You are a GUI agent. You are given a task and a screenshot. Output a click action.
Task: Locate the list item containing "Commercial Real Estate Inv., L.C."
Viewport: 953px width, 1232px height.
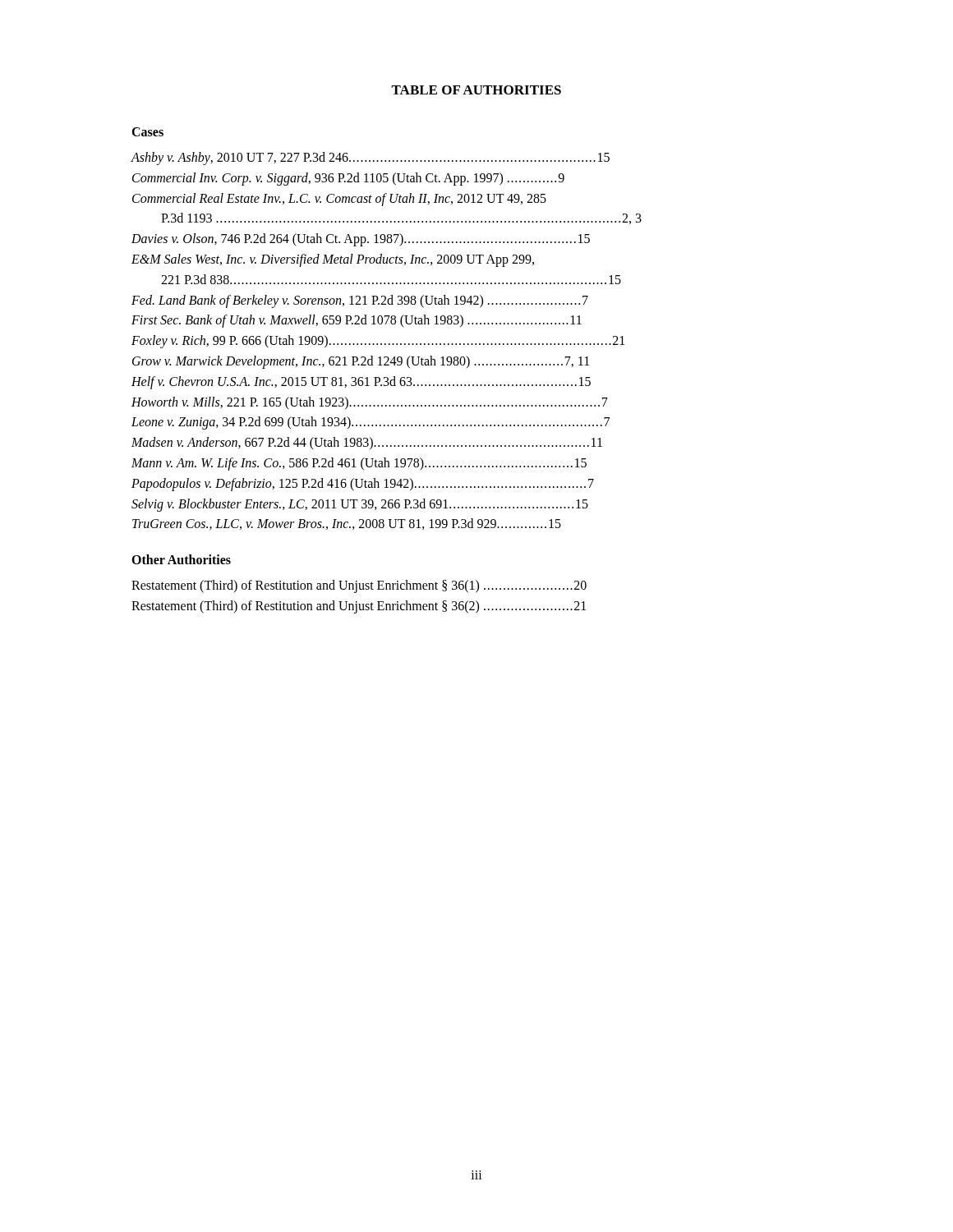386,210
